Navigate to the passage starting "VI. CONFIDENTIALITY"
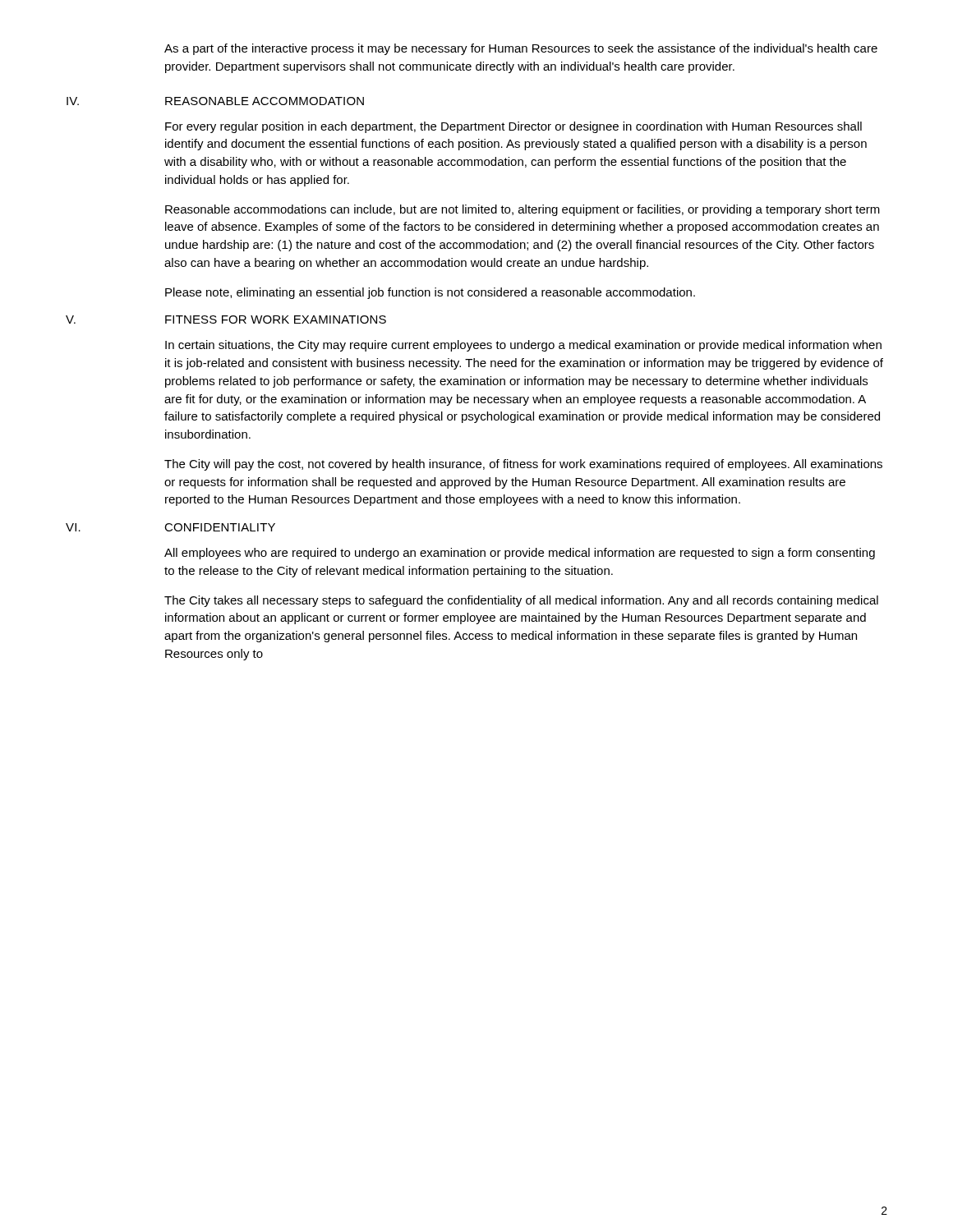The image size is (953, 1232). 171,527
